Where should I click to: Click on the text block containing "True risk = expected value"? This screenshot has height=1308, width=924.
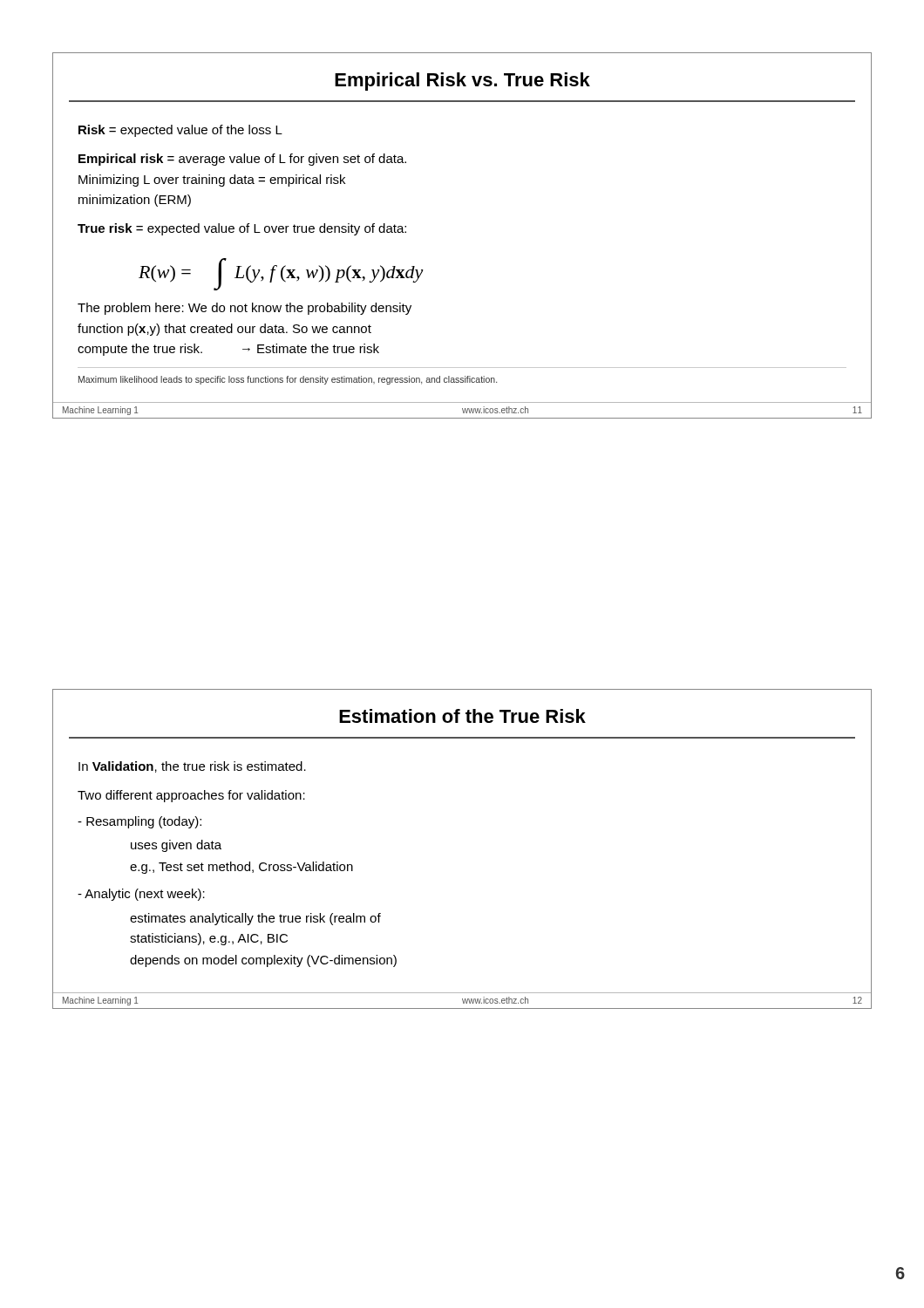(x=243, y=228)
